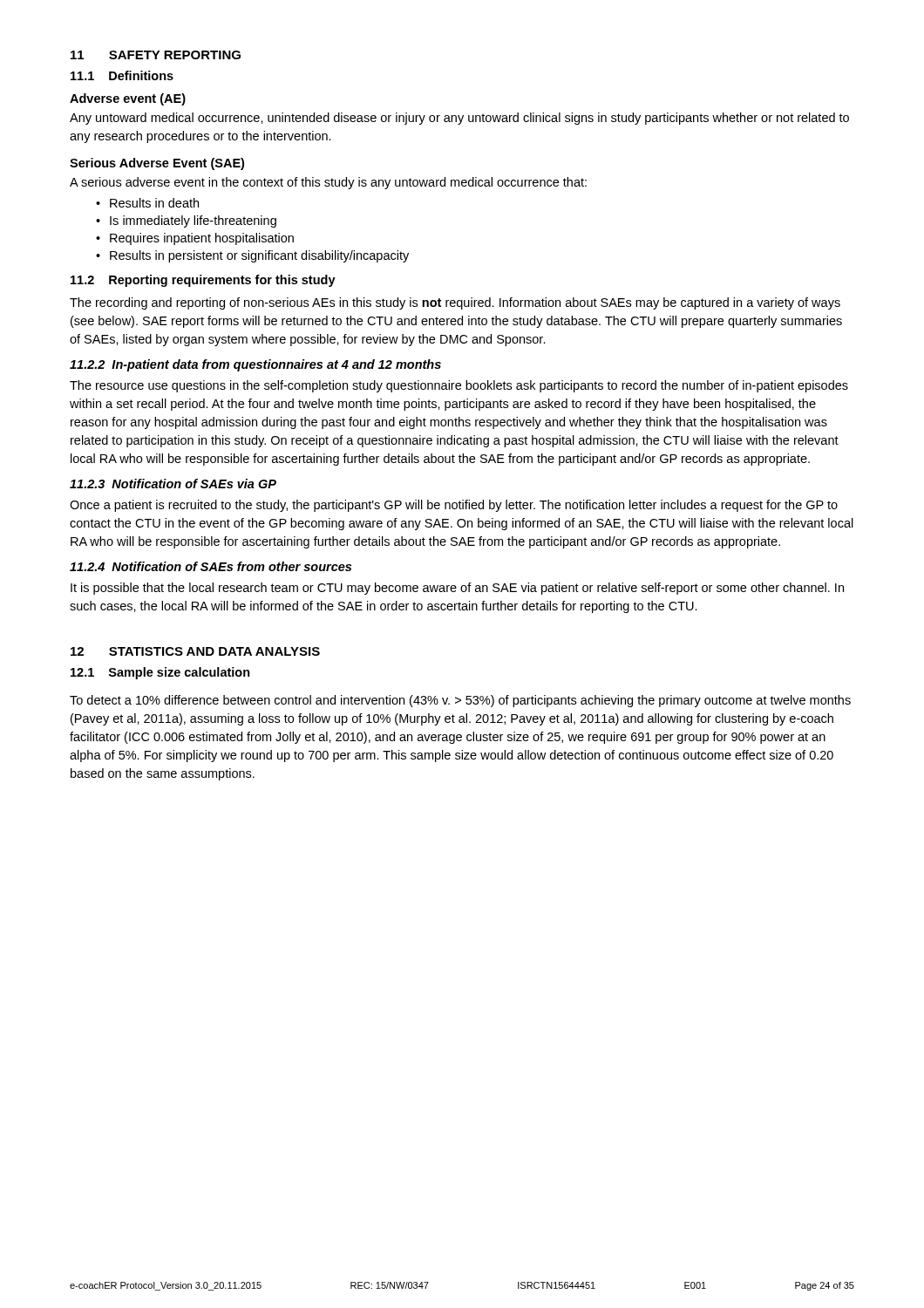Locate the block starting "11.2Reporting requirements for"
The image size is (924, 1308).
tap(202, 280)
